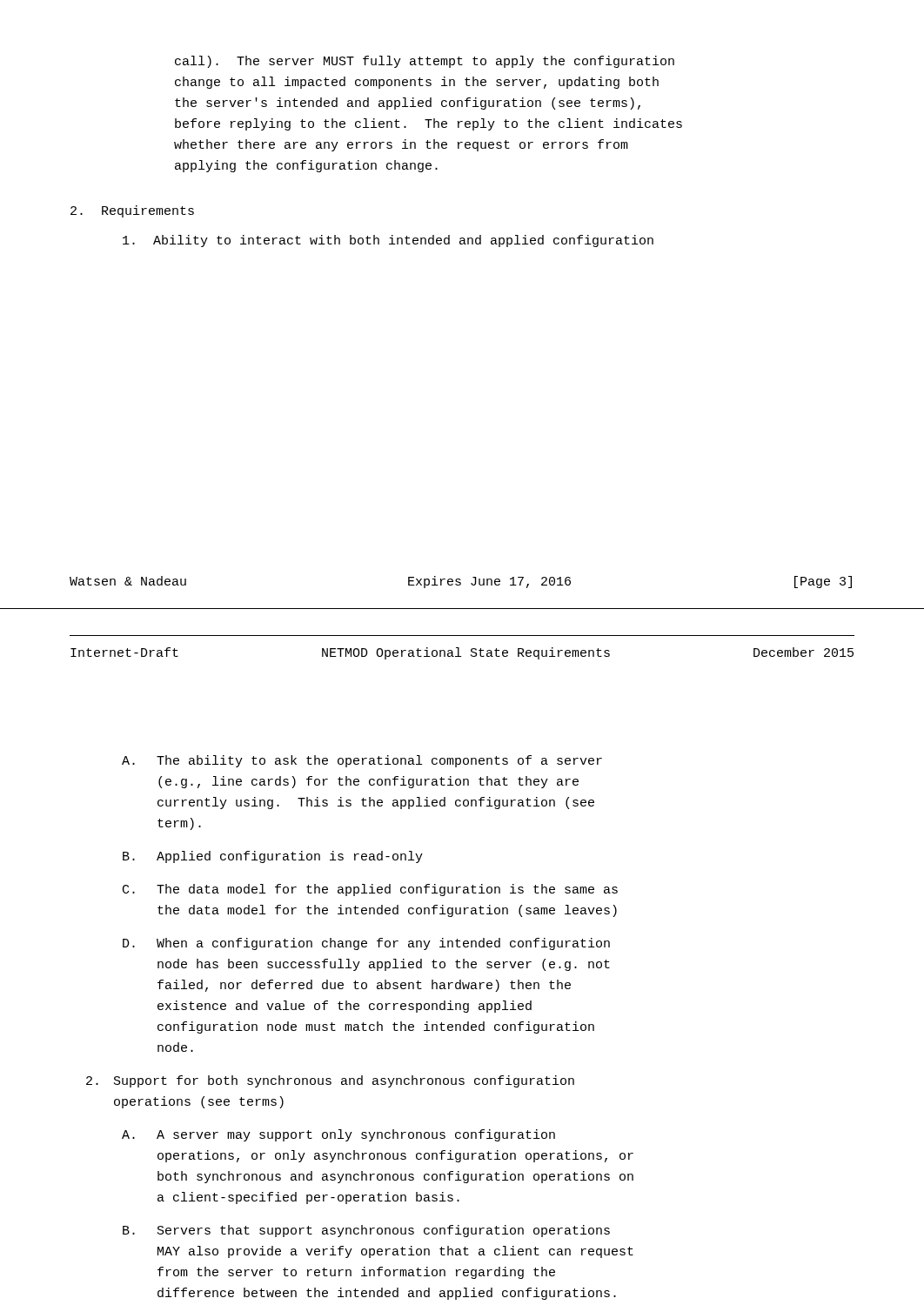Locate the block of text that opens with "D. When a configuration change"
Image resolution: width=924 pixels, height=1305 pixels.
(488, 997)
